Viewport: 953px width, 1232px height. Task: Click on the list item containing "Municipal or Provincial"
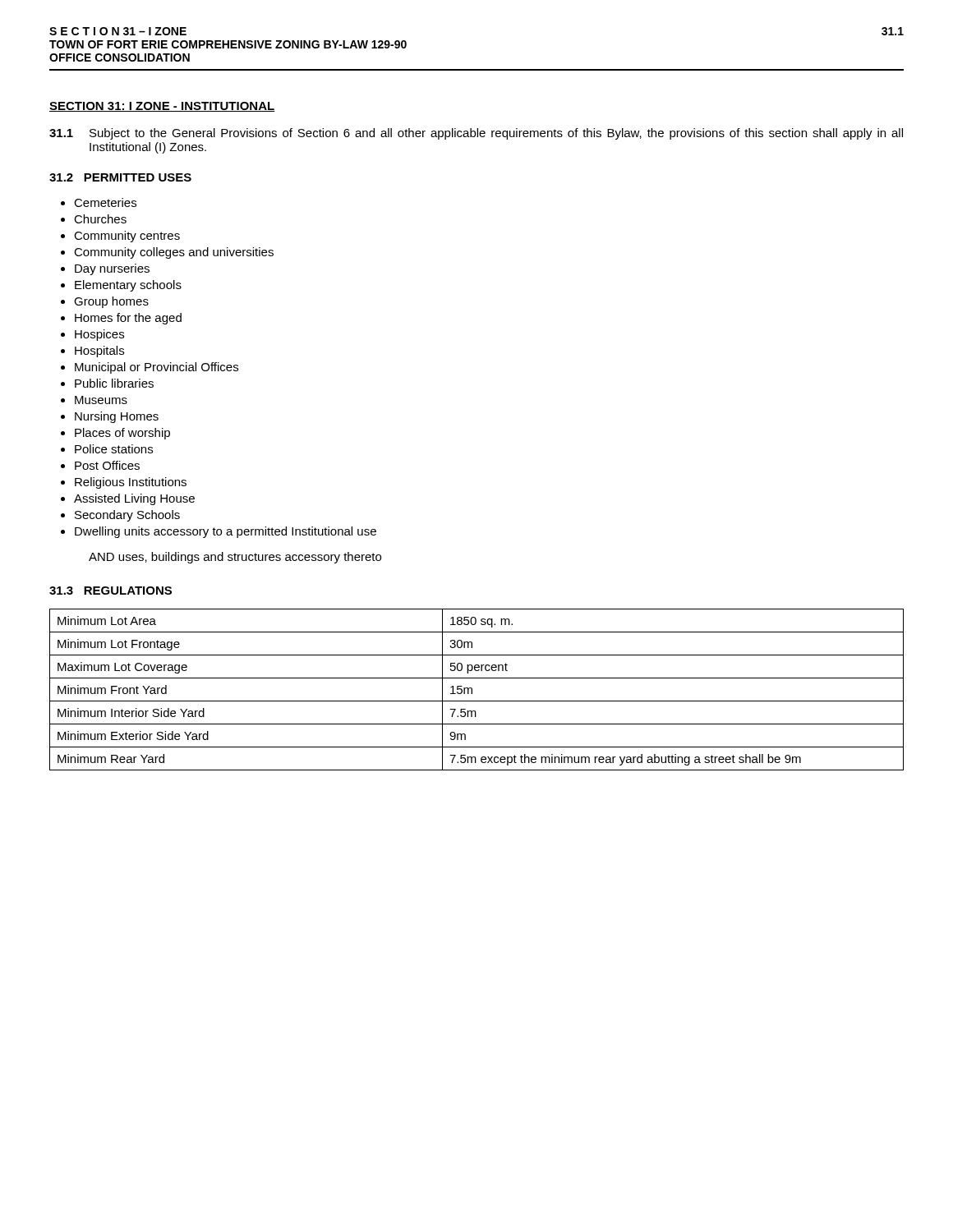click(156, 367)
